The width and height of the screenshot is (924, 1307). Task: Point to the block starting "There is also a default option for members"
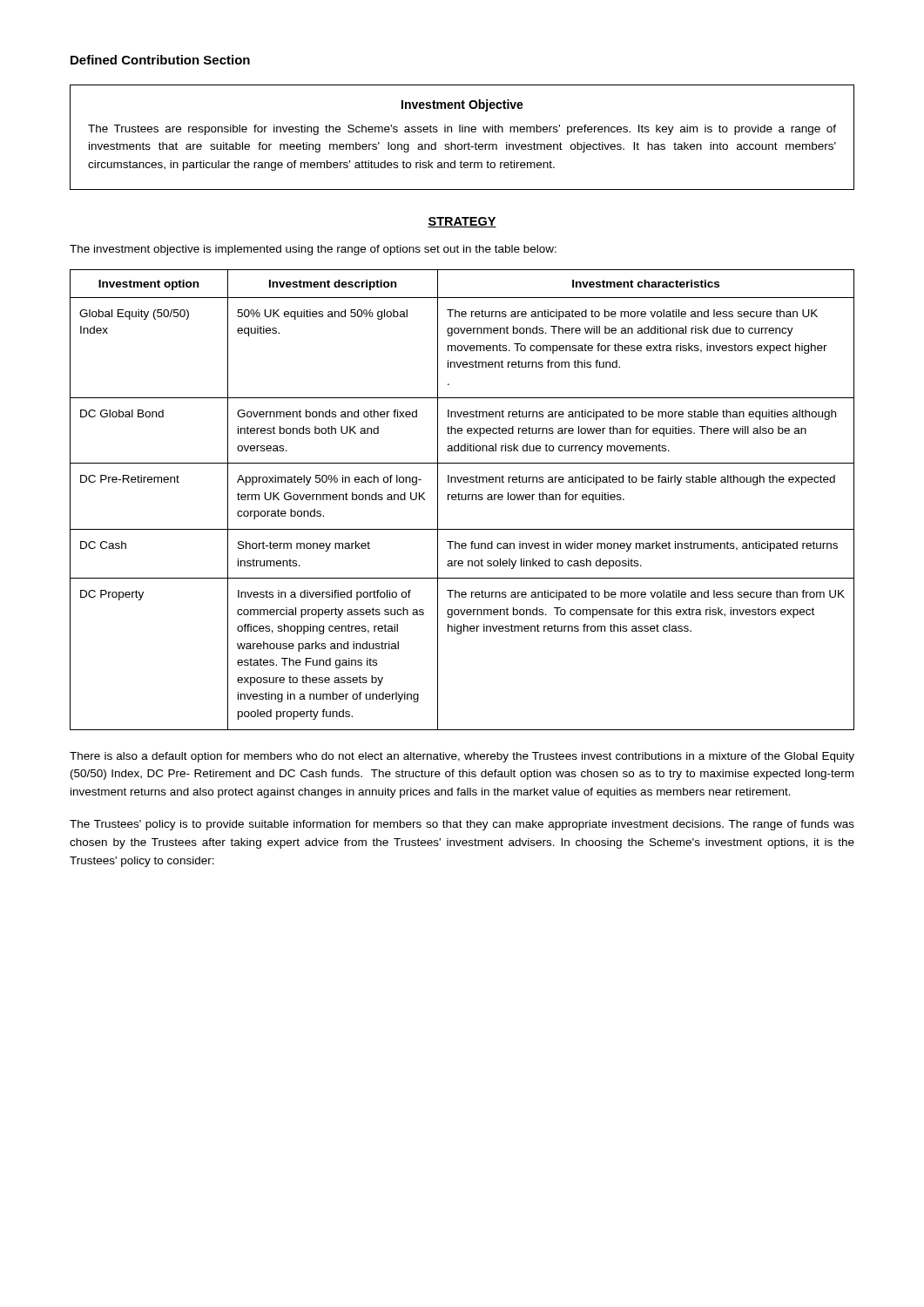pos(462,774)
